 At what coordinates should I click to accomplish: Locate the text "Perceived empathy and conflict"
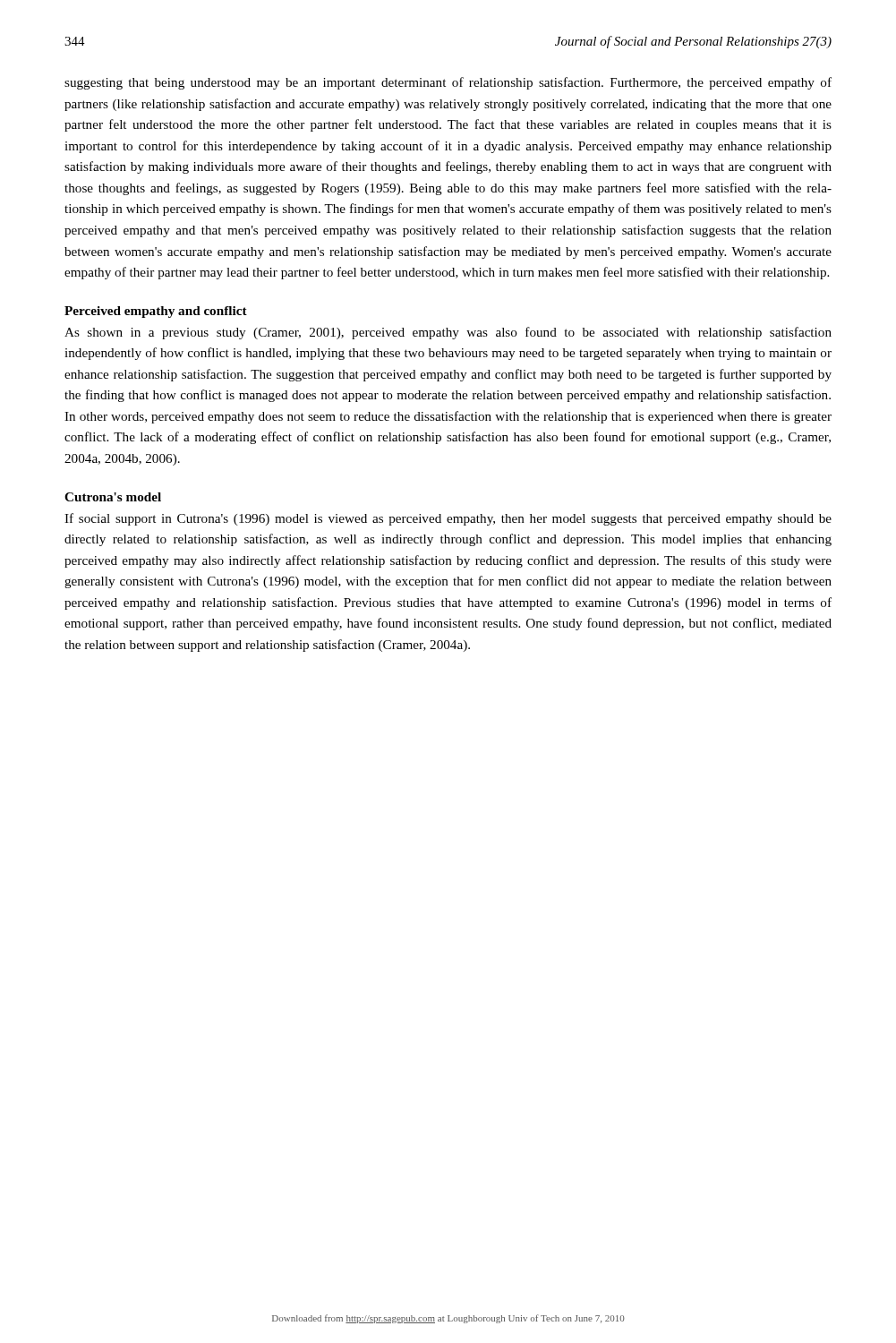[156, 310]
